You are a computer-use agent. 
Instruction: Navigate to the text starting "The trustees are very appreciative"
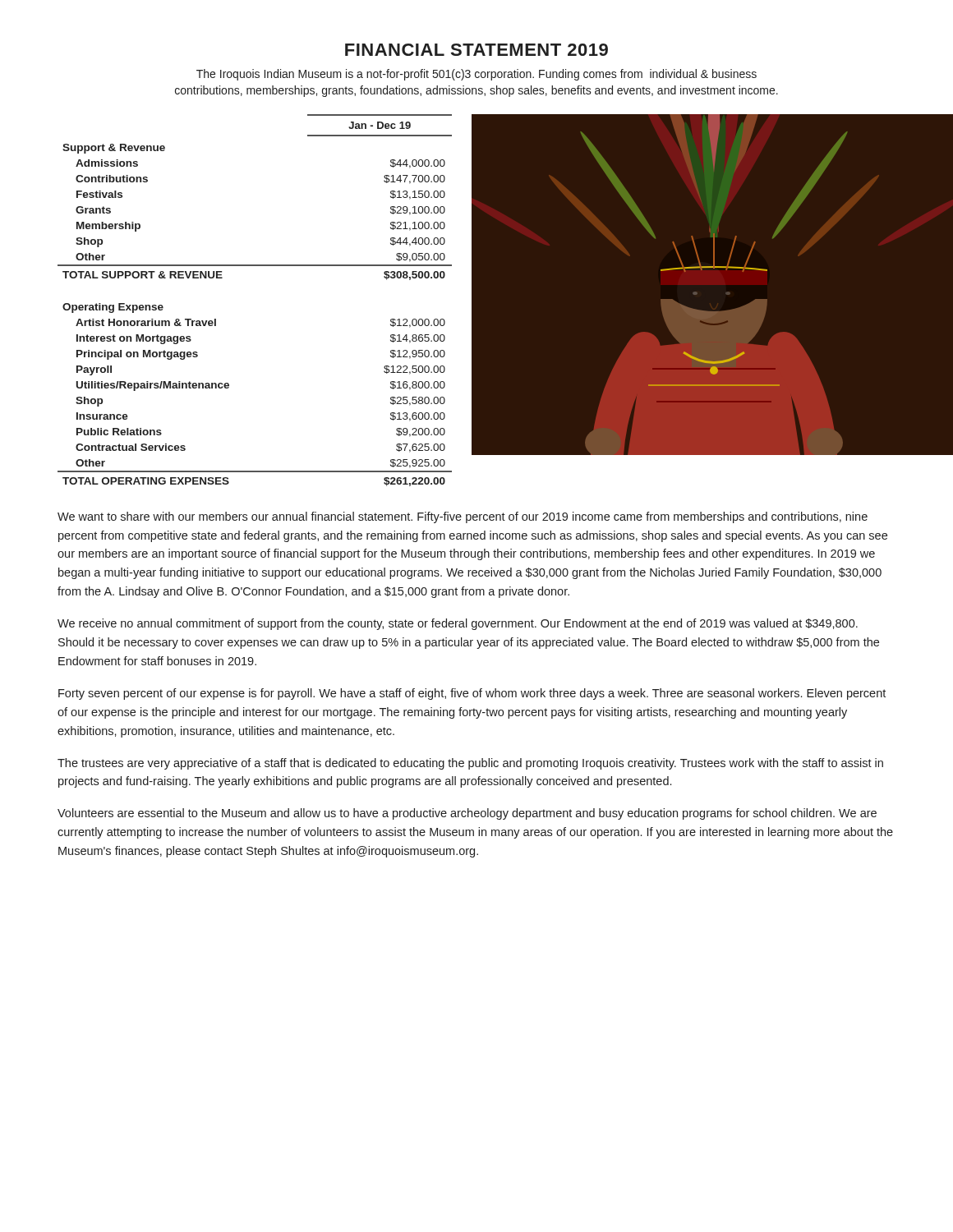pos(471,772)
